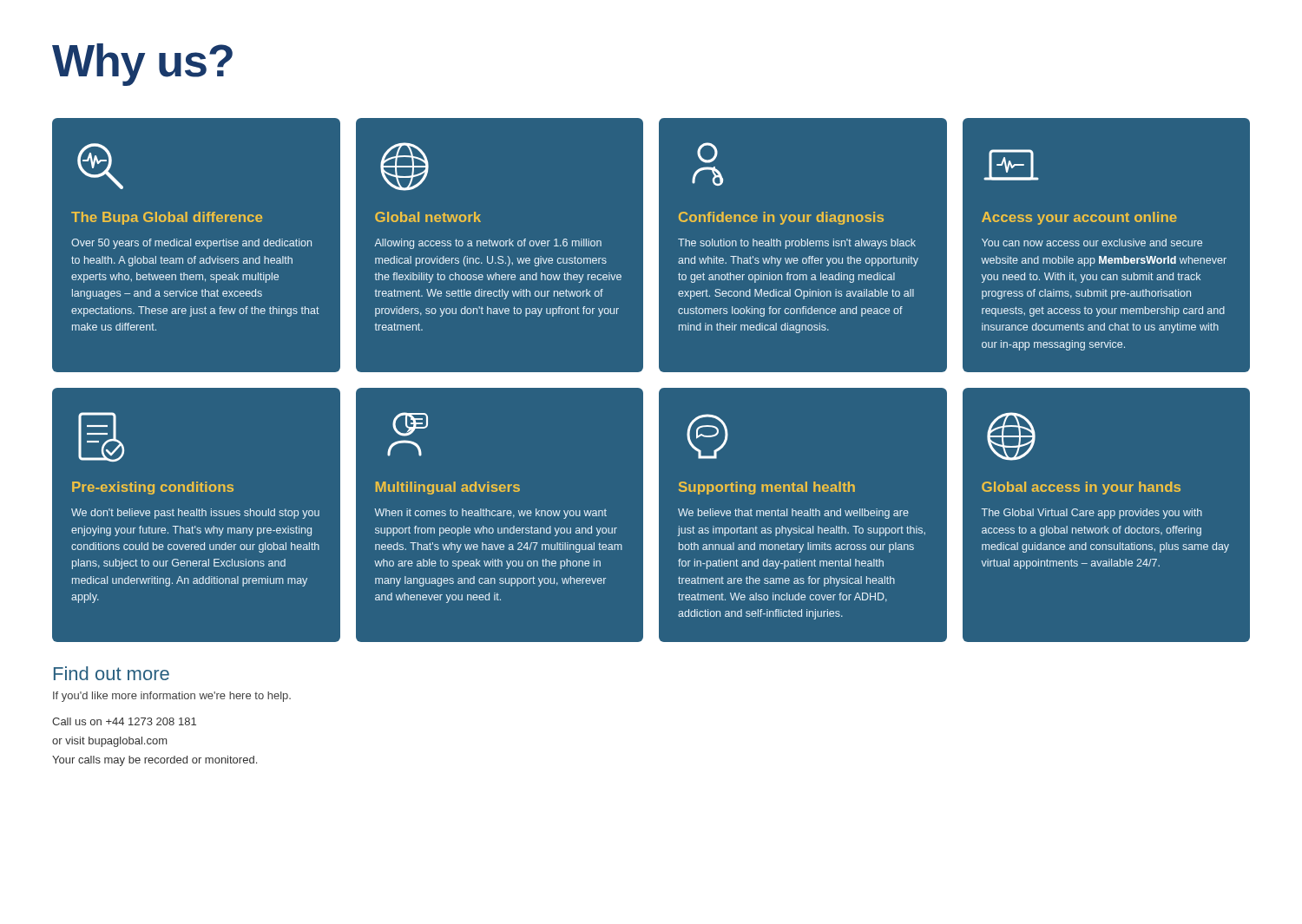
Task: Click on the text starting "If you'd like more"
Action: pos(172,697)
